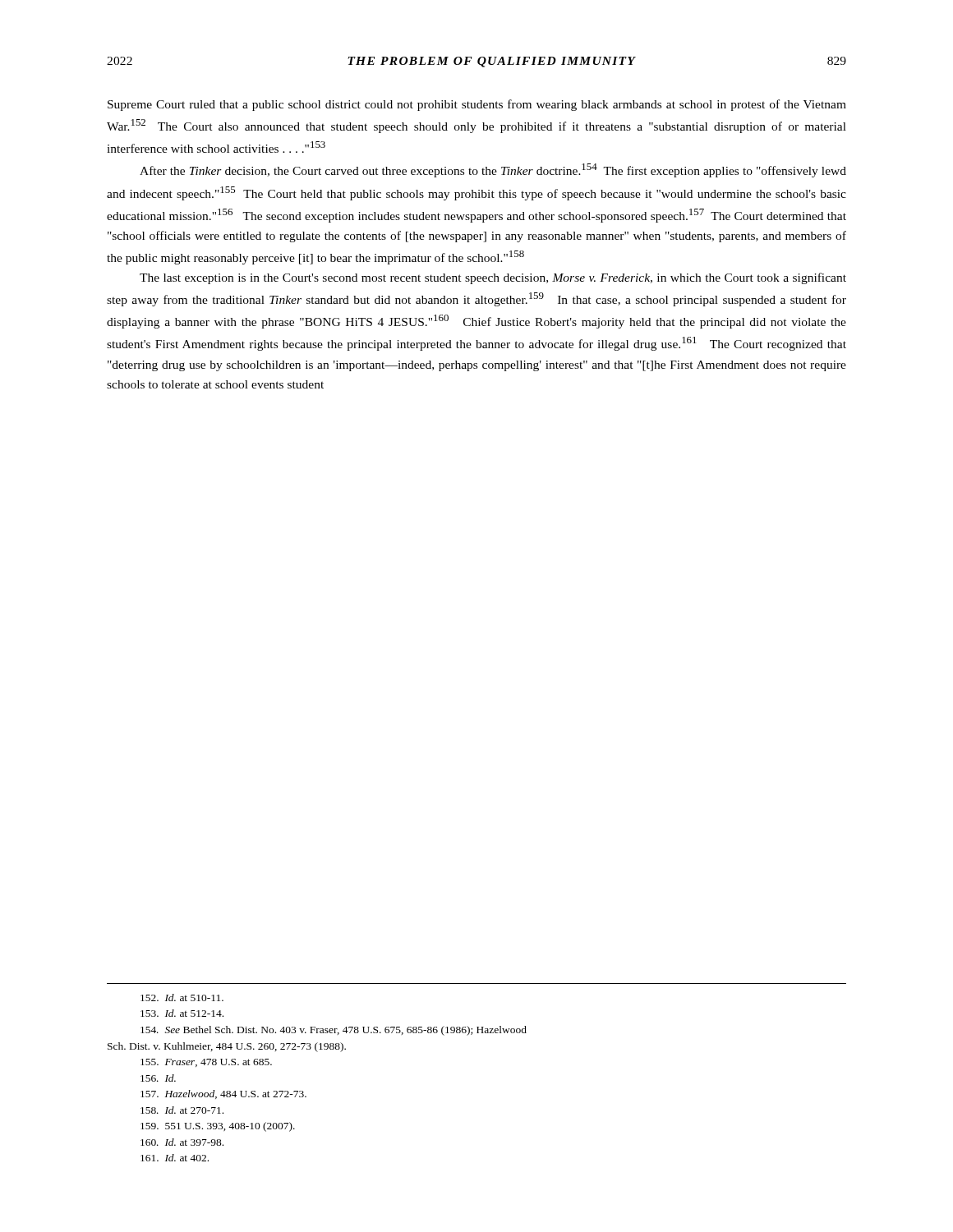953x1232 pixels.
Task: Where does it say "Id. at 512-14."?
Action: 182,1013
